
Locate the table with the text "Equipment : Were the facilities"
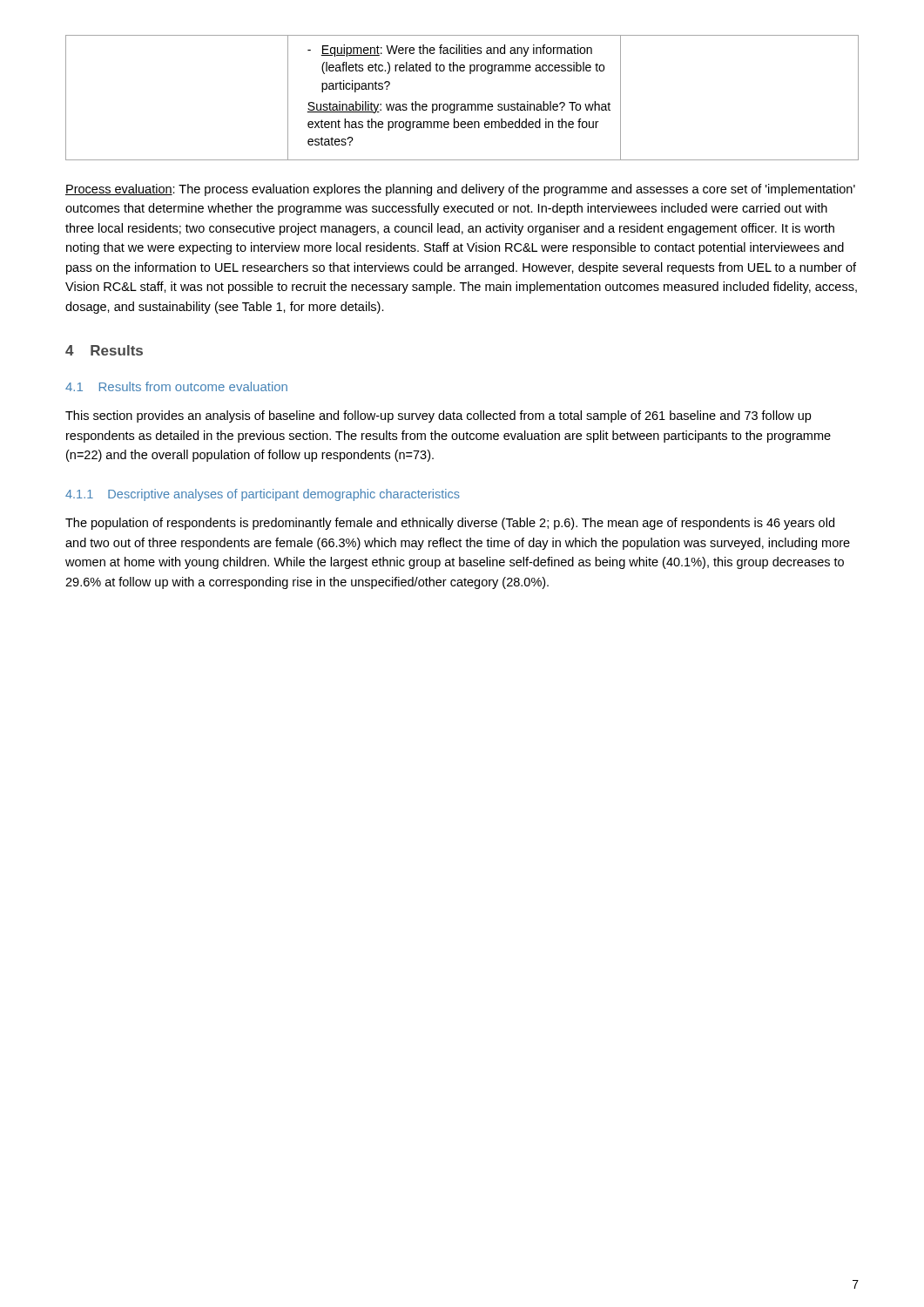(462, 98)
